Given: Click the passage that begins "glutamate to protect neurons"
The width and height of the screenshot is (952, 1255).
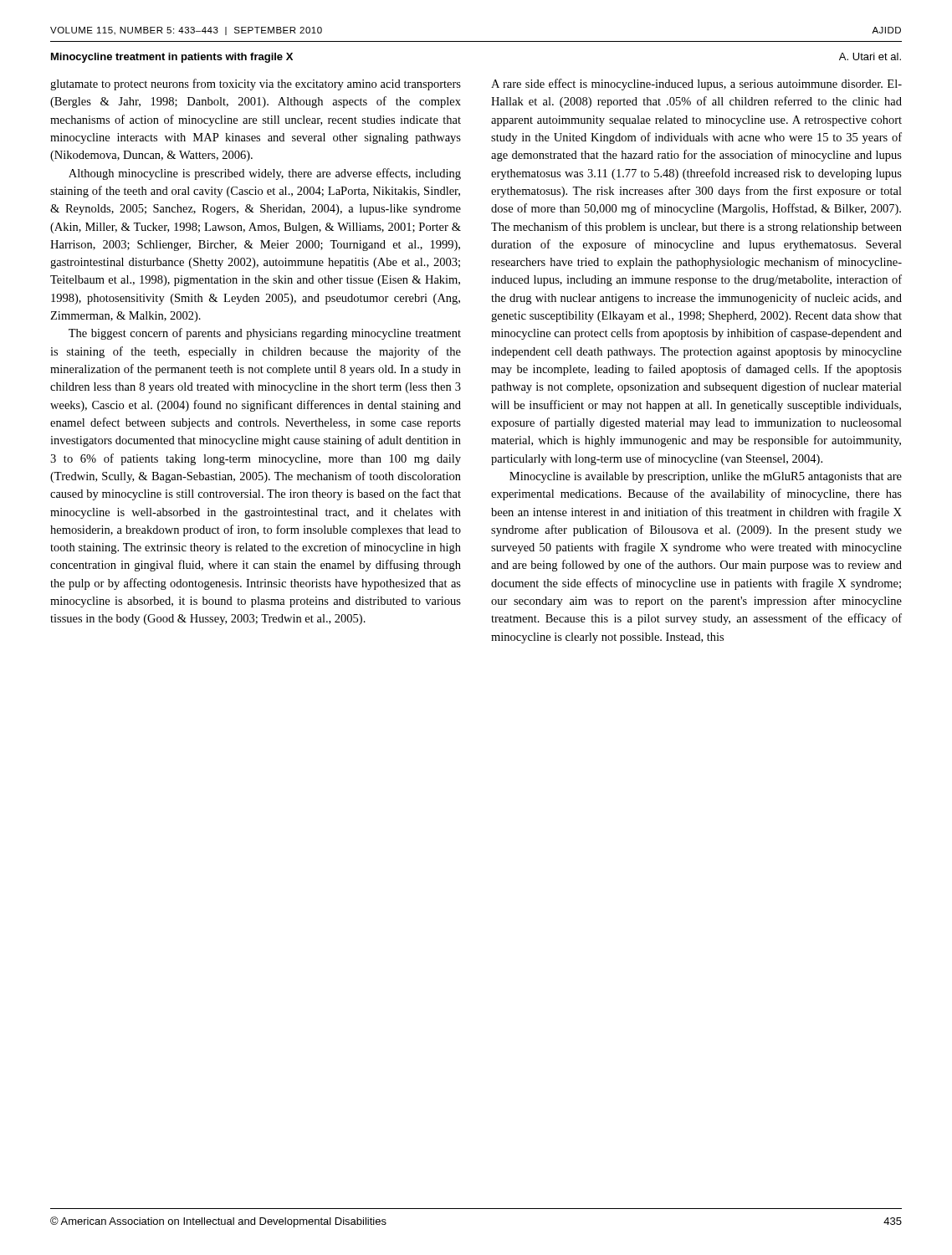Looking at the screenshot, I should pyautogui.click(x=256, y=352).
